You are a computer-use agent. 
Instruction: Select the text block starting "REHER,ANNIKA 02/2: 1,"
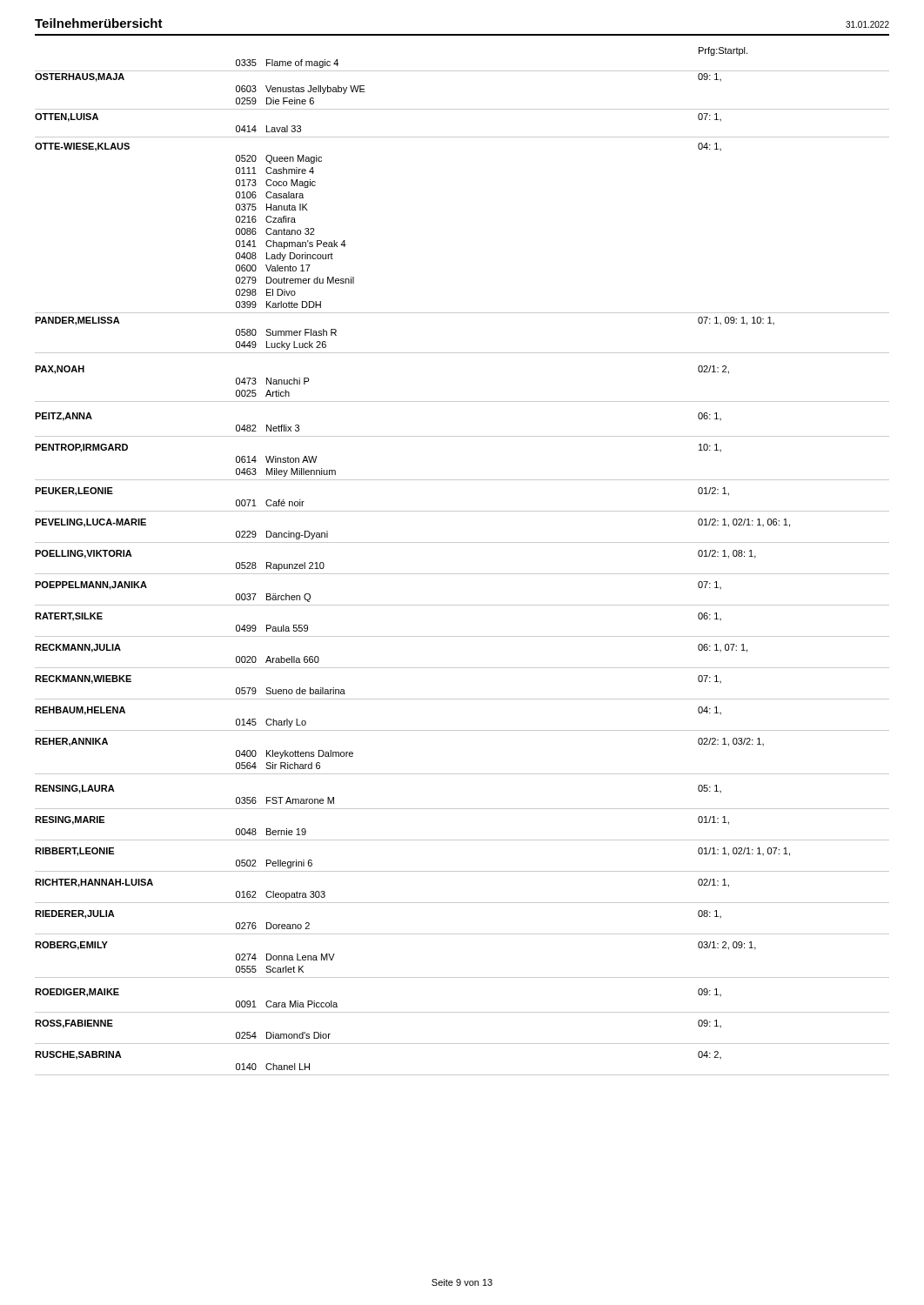pyautogui.click(x=74, y=743)
